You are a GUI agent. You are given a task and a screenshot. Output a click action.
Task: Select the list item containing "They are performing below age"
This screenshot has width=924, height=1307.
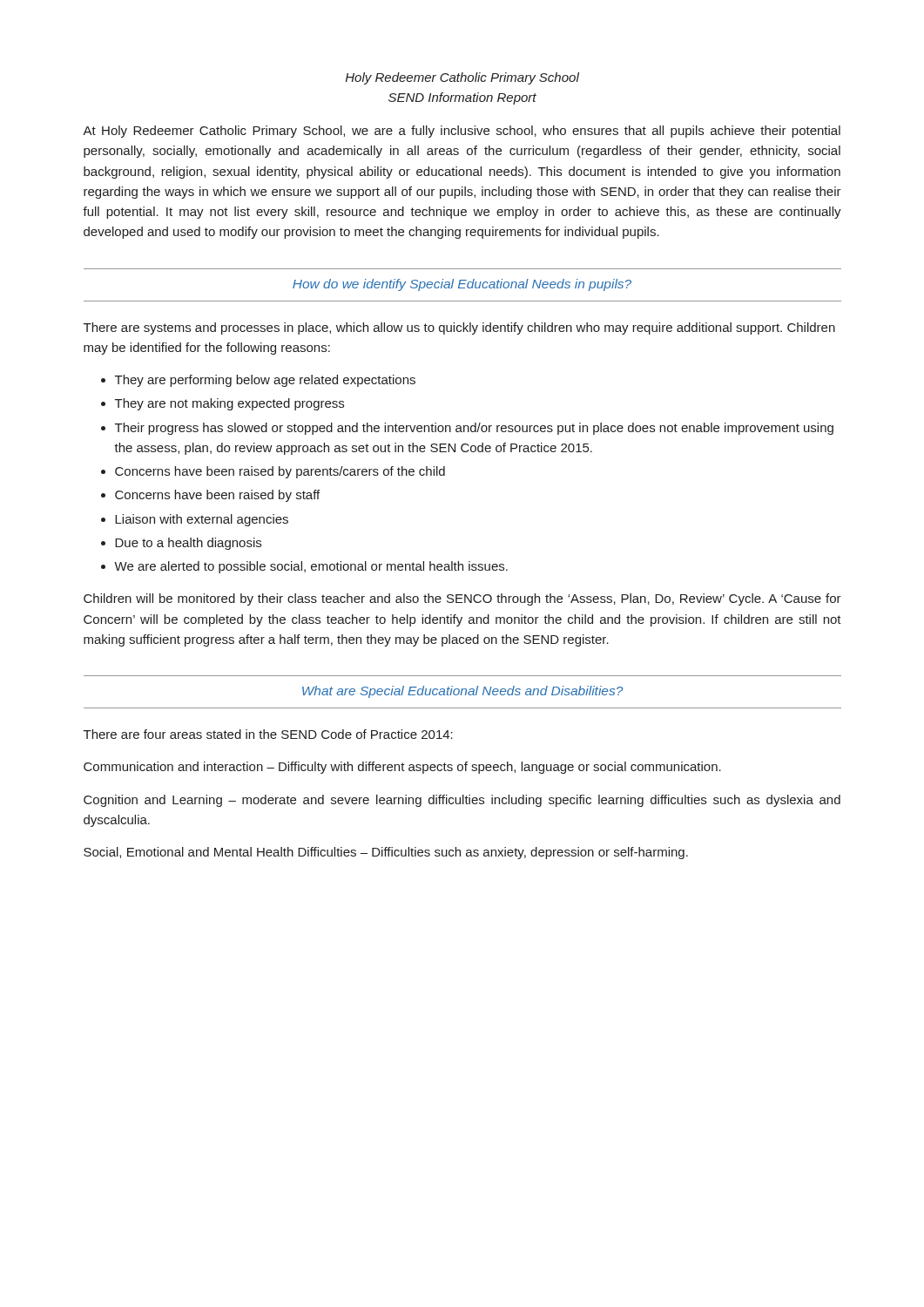[x=265, y=379]
